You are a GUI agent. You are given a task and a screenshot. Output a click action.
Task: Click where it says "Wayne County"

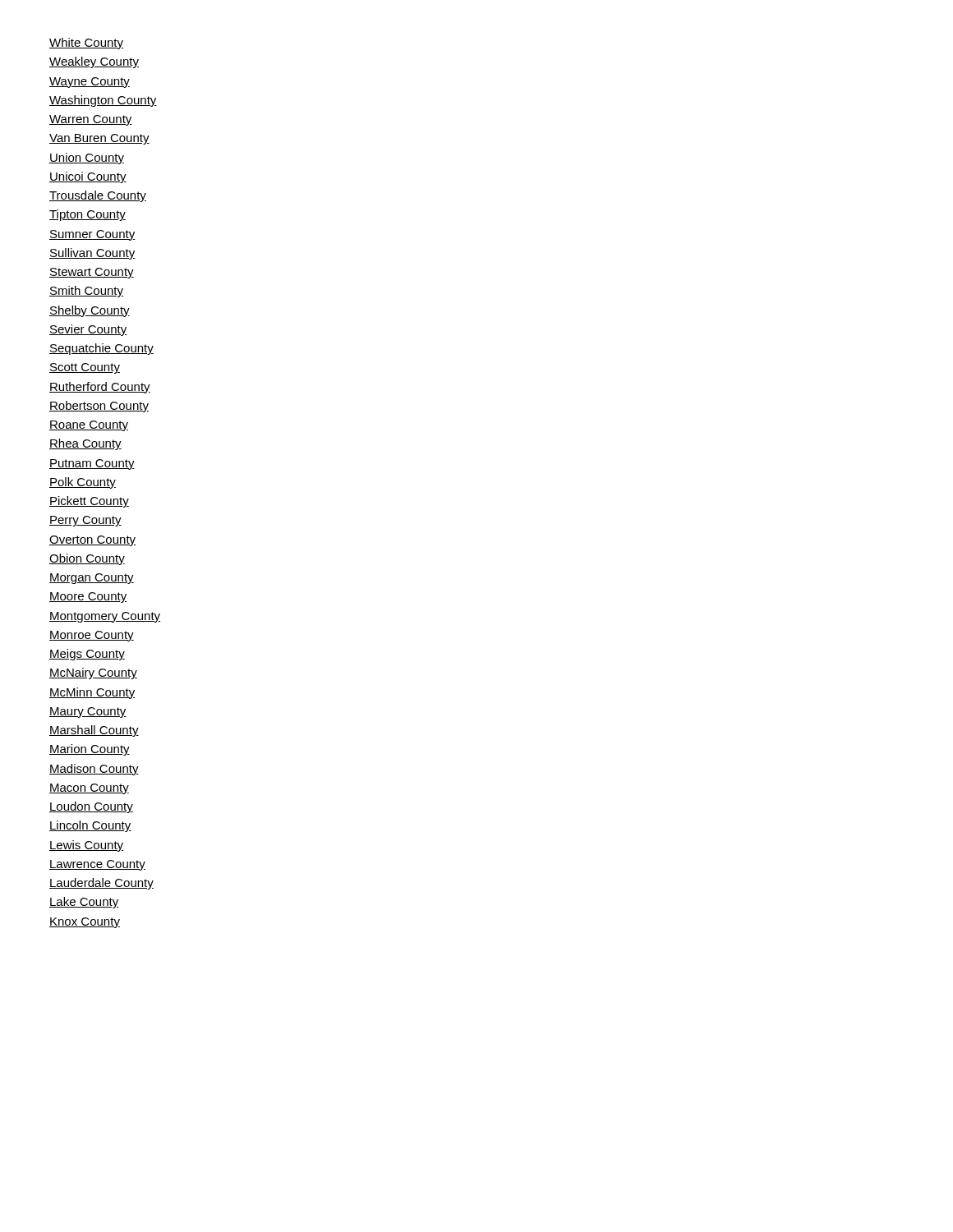(89, 81)
